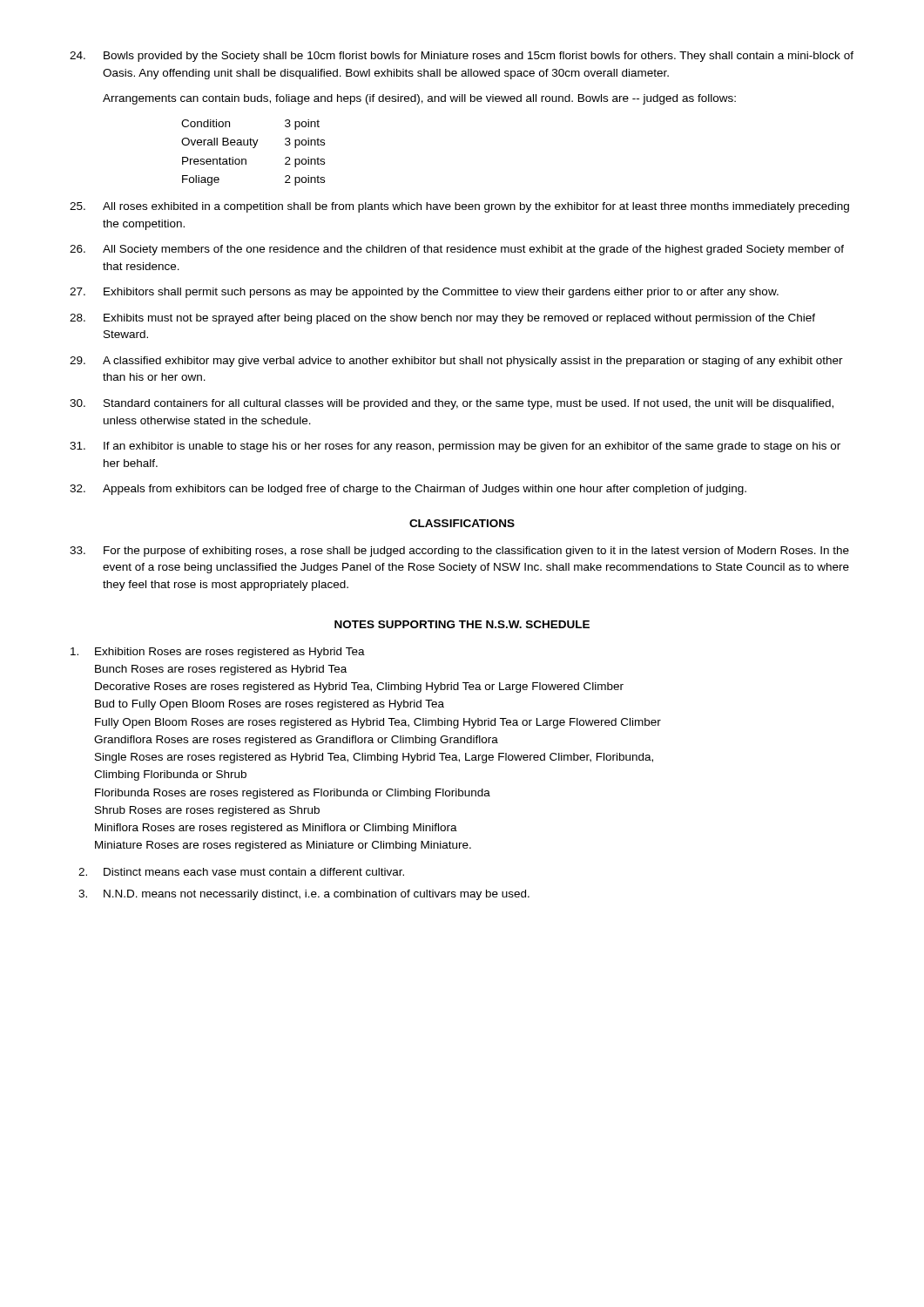
Task: Navigate to the element starting "32. Appeals from exhibitors can"
Action: (x=462, y=489)
